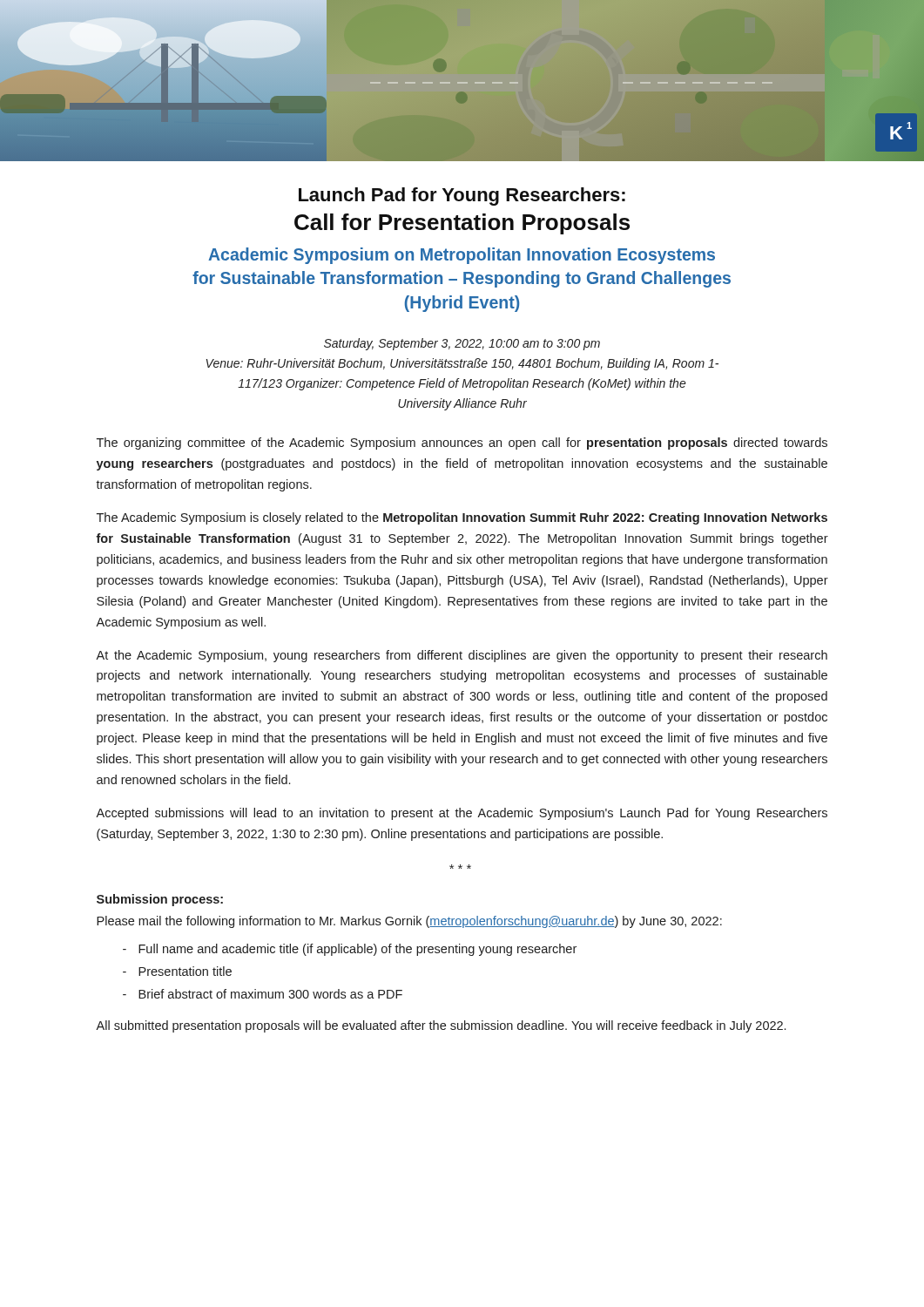Find the photo

click(462, 81)
